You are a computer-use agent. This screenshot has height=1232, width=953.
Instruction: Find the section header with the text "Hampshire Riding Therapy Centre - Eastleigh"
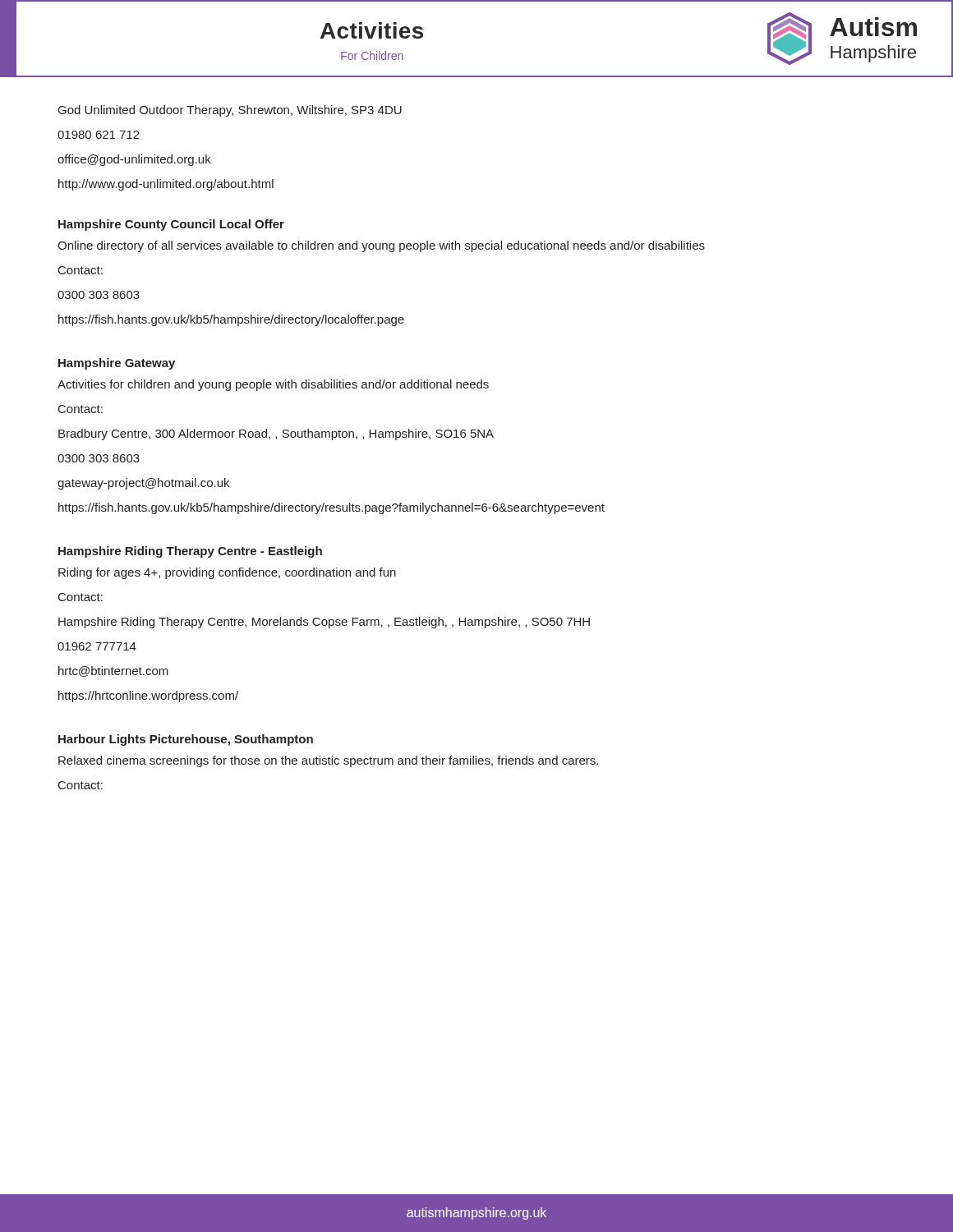[190, 551]
